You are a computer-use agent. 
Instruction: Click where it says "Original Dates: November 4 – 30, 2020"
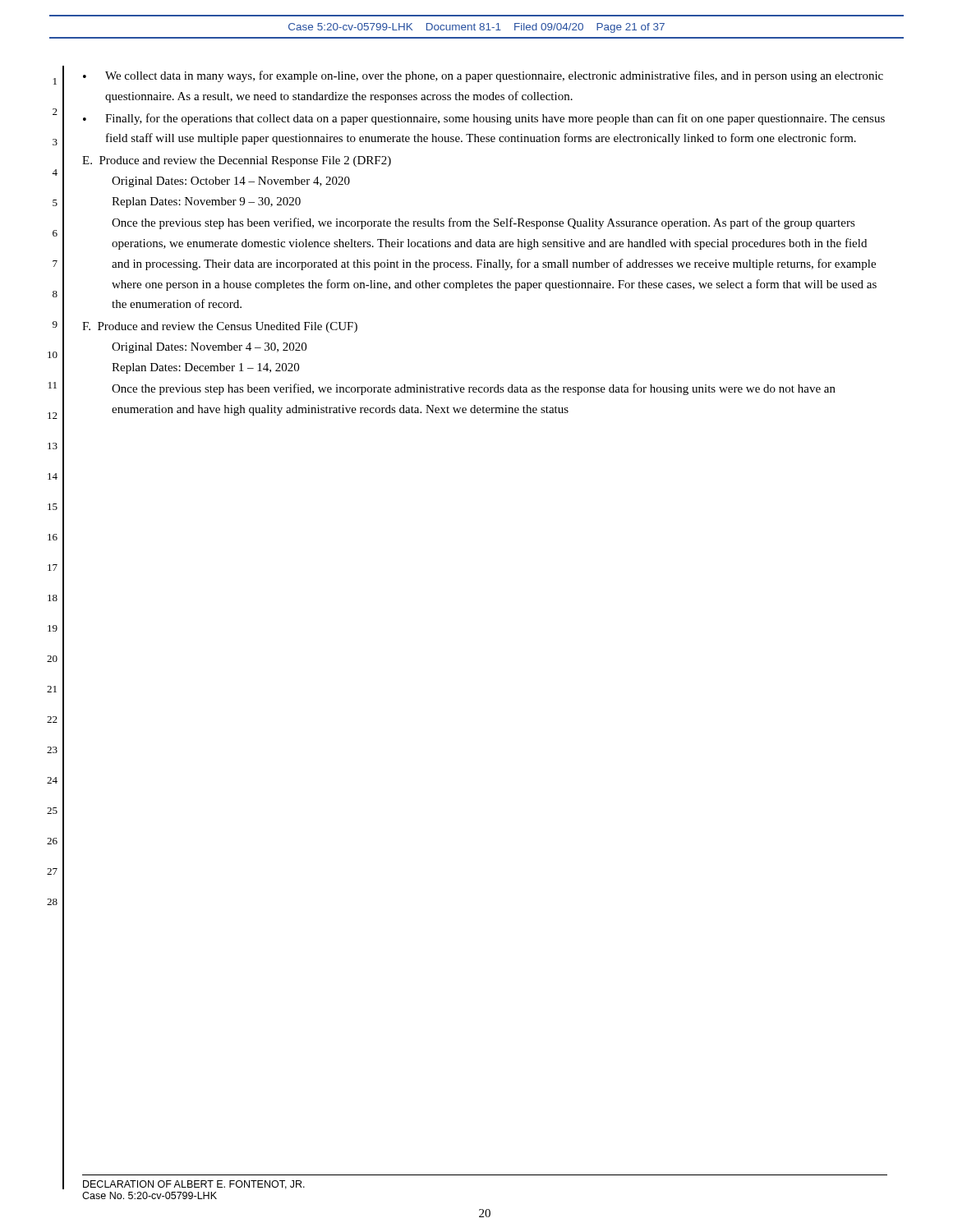point(209,346)
